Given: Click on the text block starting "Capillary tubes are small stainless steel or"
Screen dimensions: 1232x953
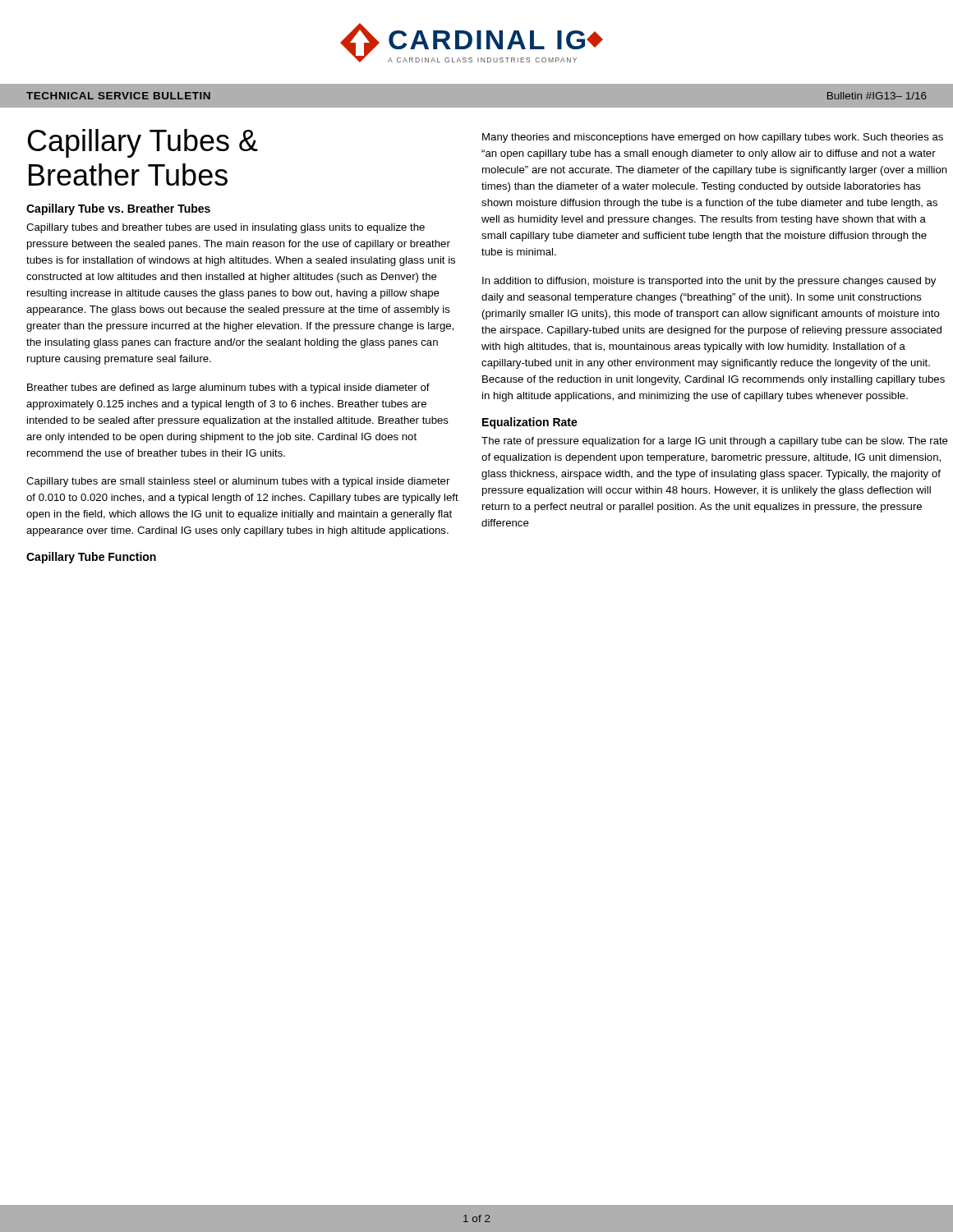Looking at the screenshot, I should pyautogui.click(x=242, y=505).
